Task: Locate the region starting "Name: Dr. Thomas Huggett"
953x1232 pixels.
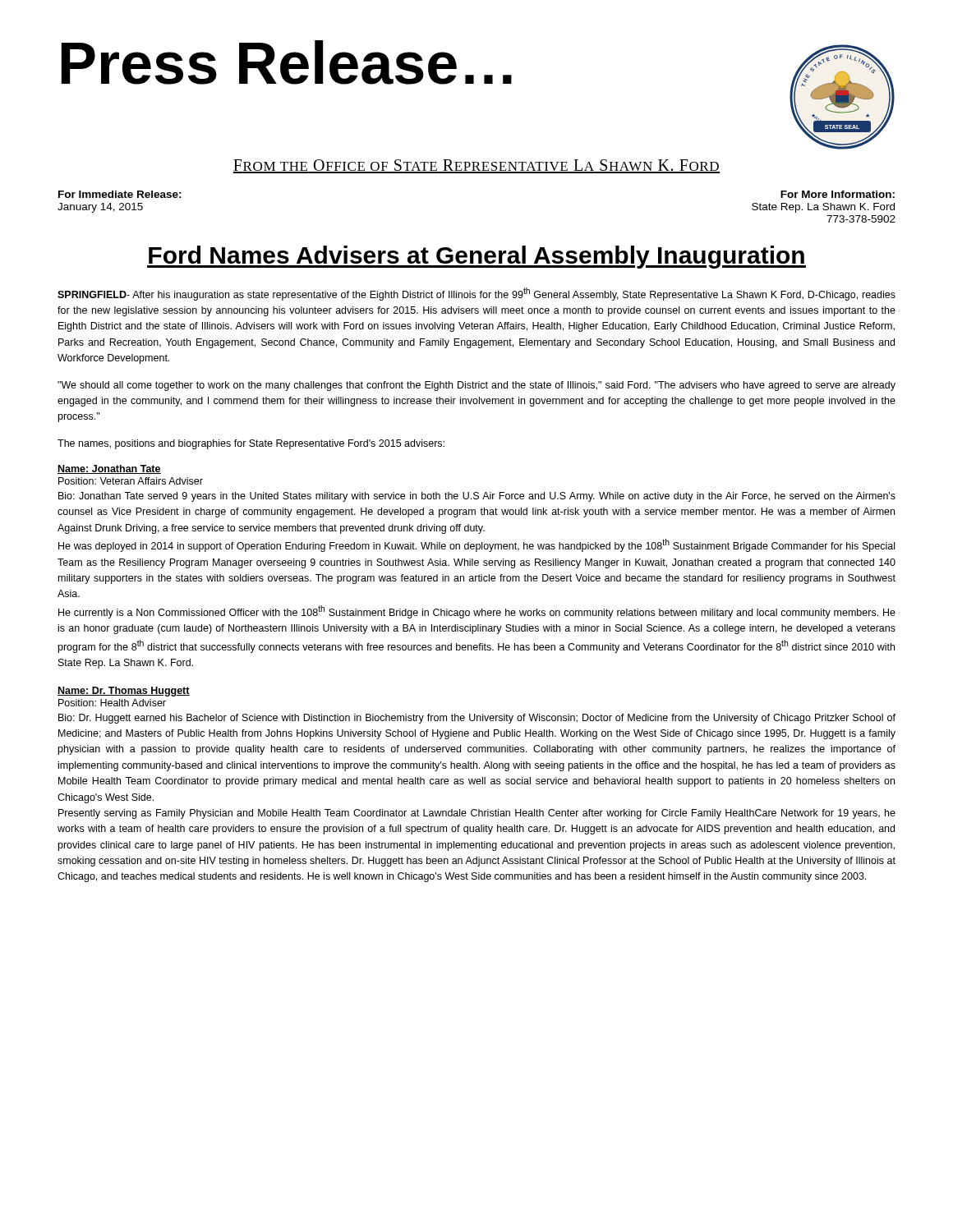Action: tap(123, 690)
